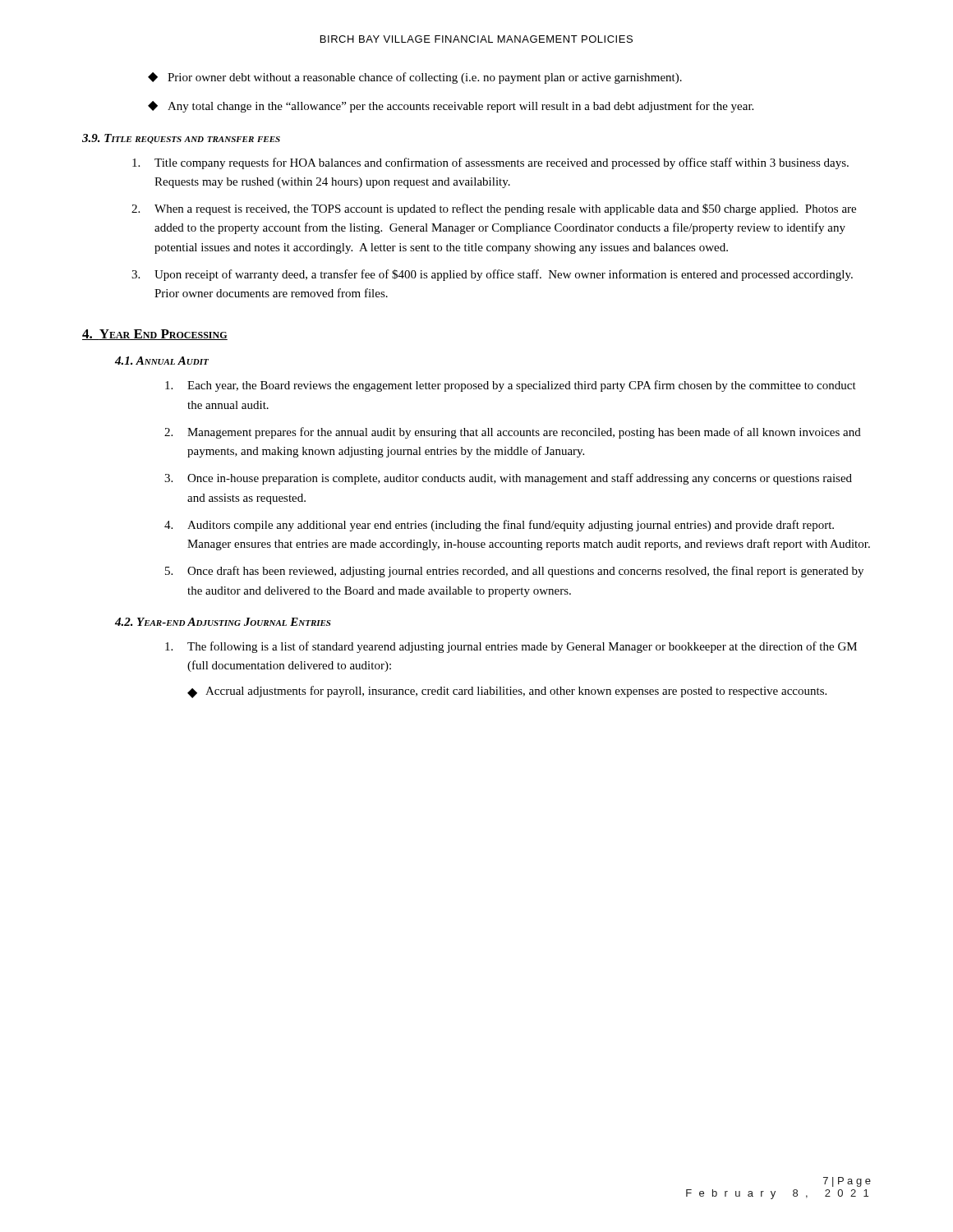Find the list item containing "2. When a request is"
Viewport: 953px width, 1232px height.
[501, 228]
